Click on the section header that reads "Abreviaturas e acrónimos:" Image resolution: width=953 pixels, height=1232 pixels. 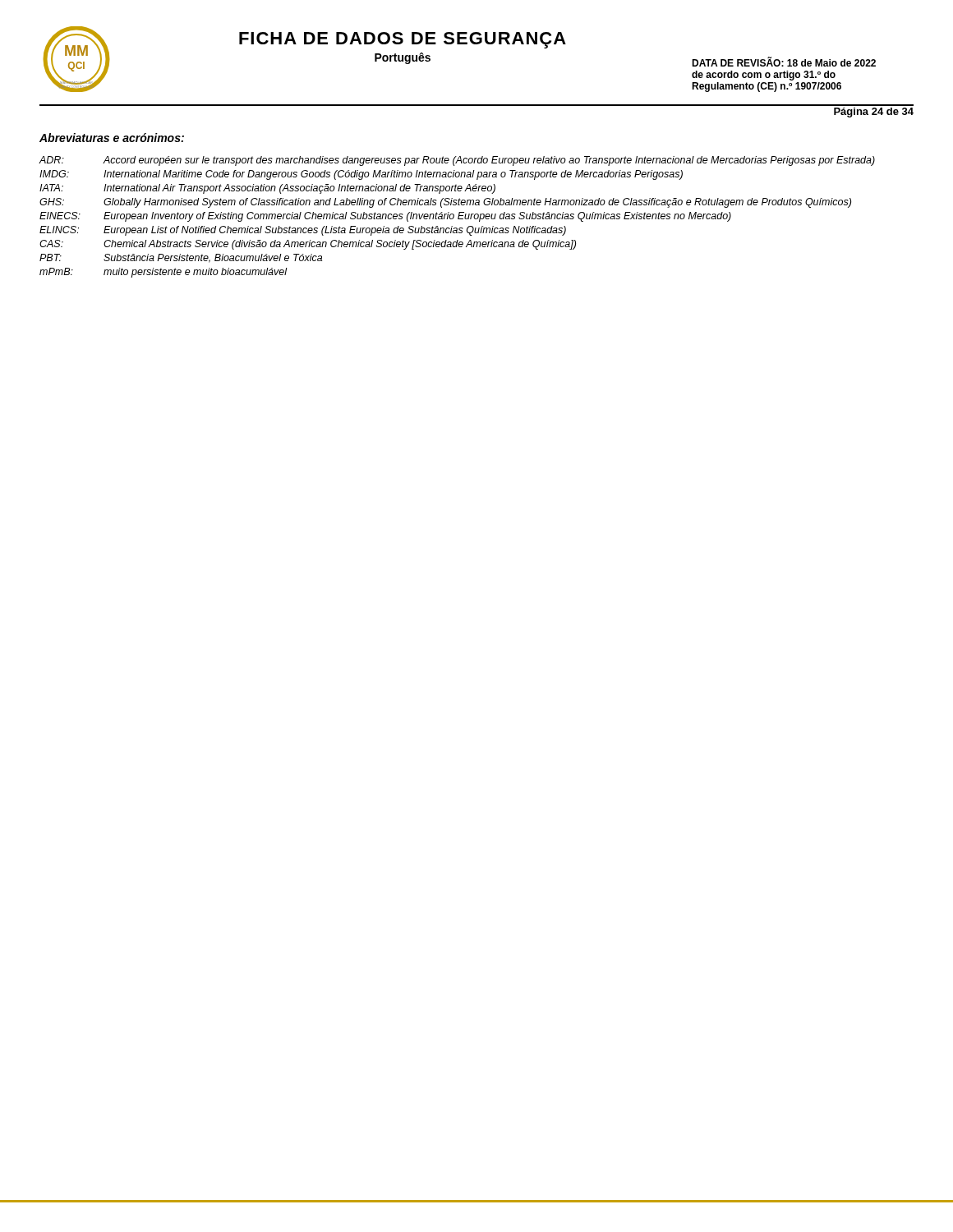click(x=112, y=138)
